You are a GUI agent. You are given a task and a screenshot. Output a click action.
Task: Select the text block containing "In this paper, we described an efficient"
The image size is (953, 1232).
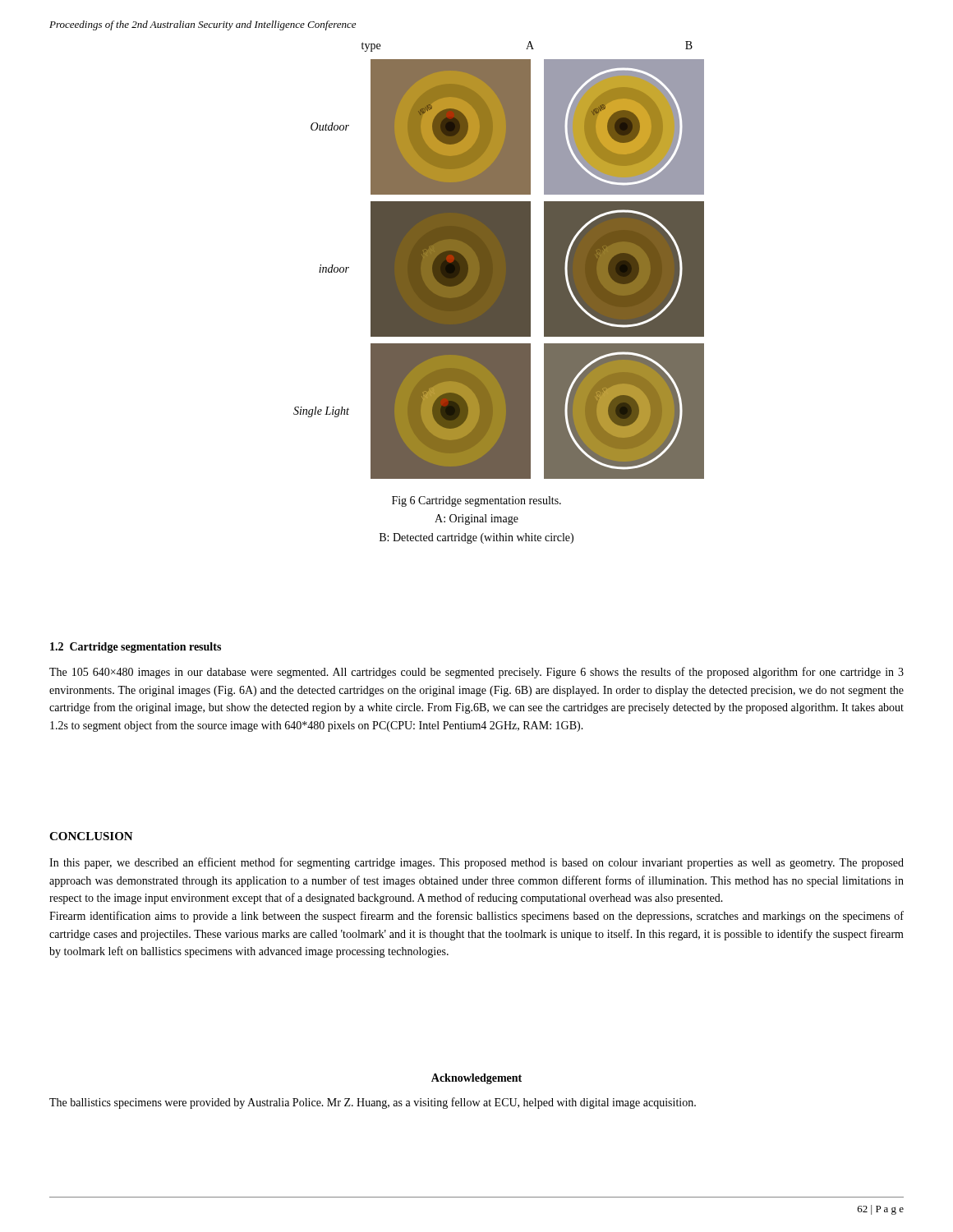476,907
